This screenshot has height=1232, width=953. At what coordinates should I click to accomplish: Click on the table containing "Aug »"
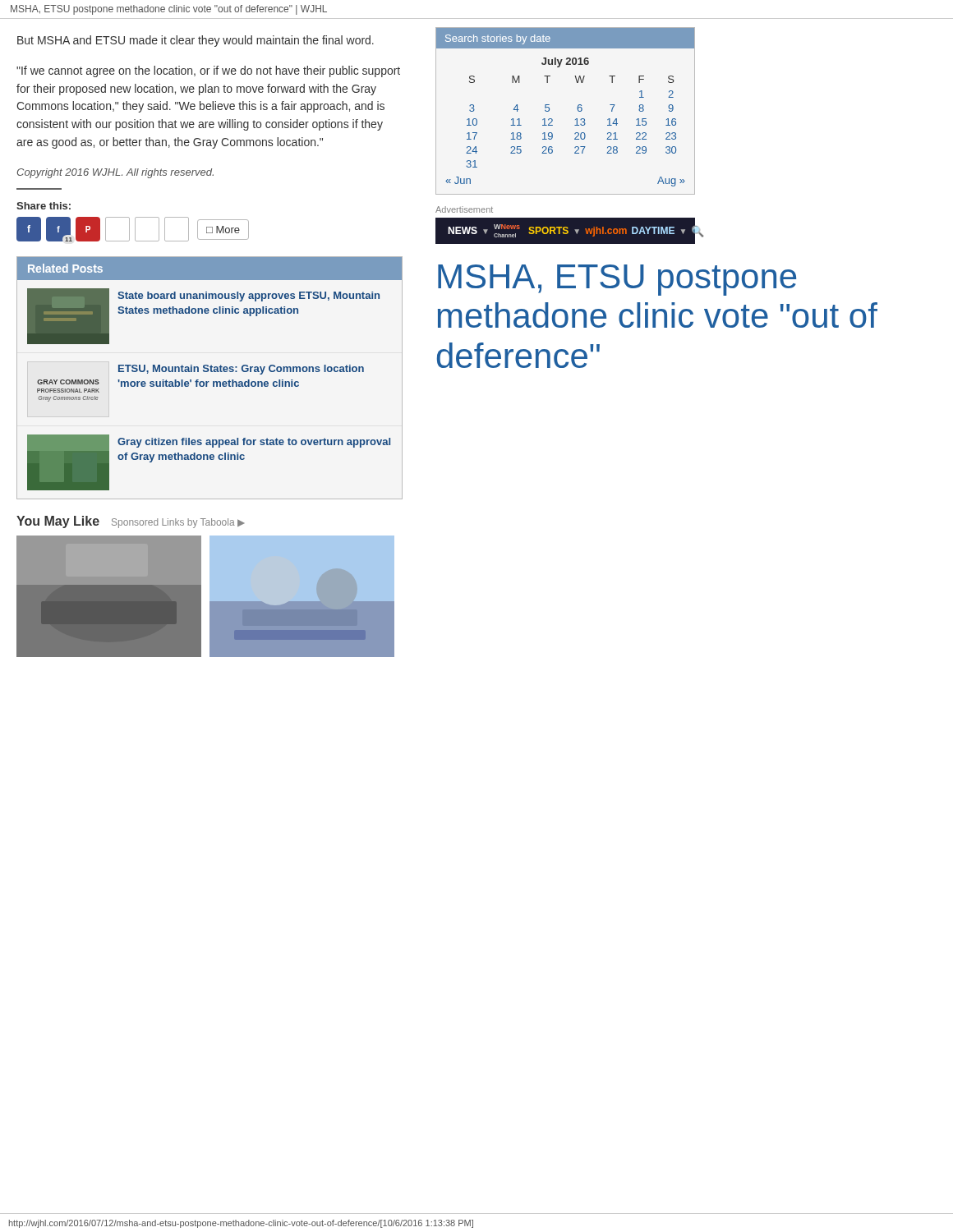click(565, 111)
